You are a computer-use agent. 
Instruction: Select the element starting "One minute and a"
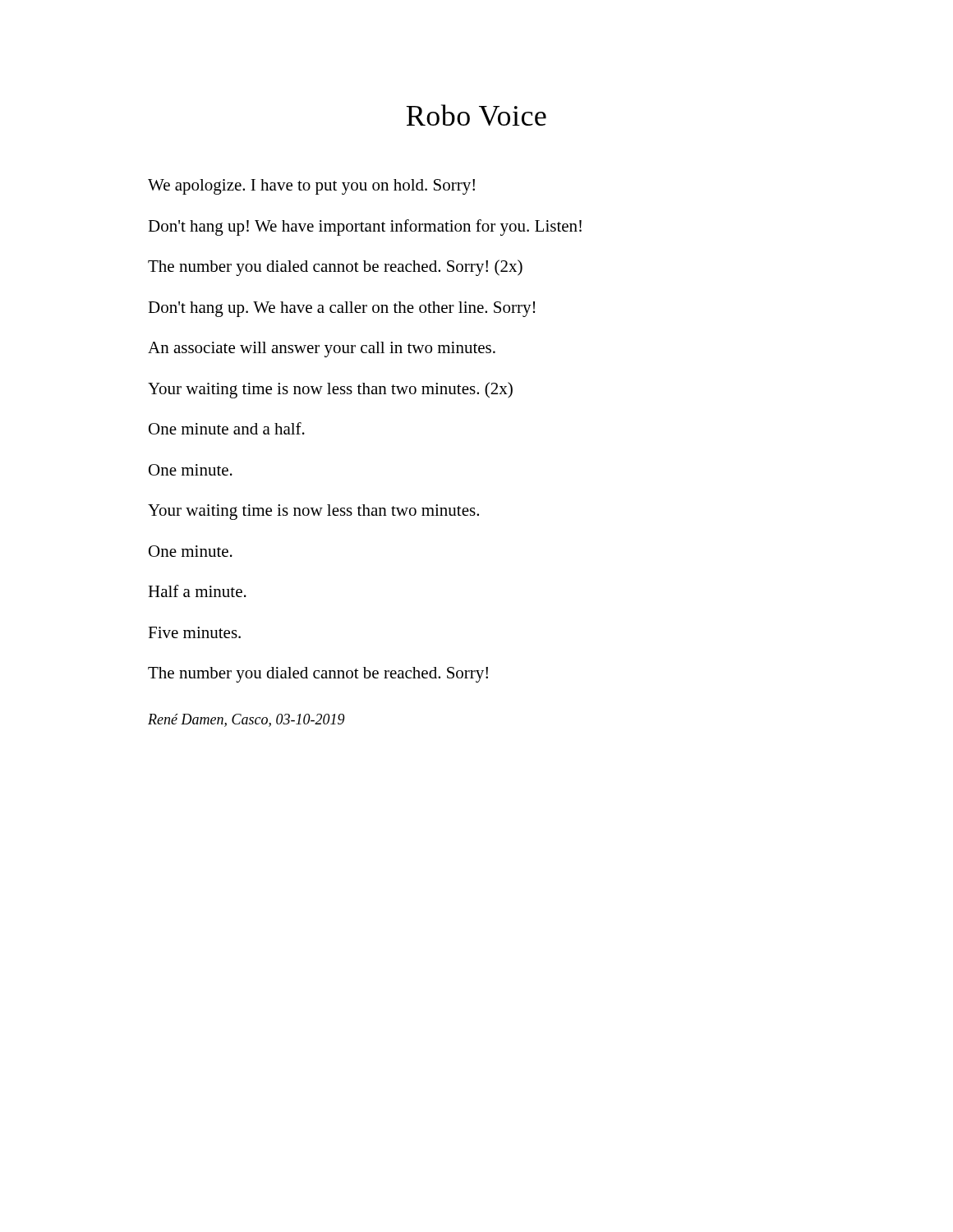tap(227, 429)
